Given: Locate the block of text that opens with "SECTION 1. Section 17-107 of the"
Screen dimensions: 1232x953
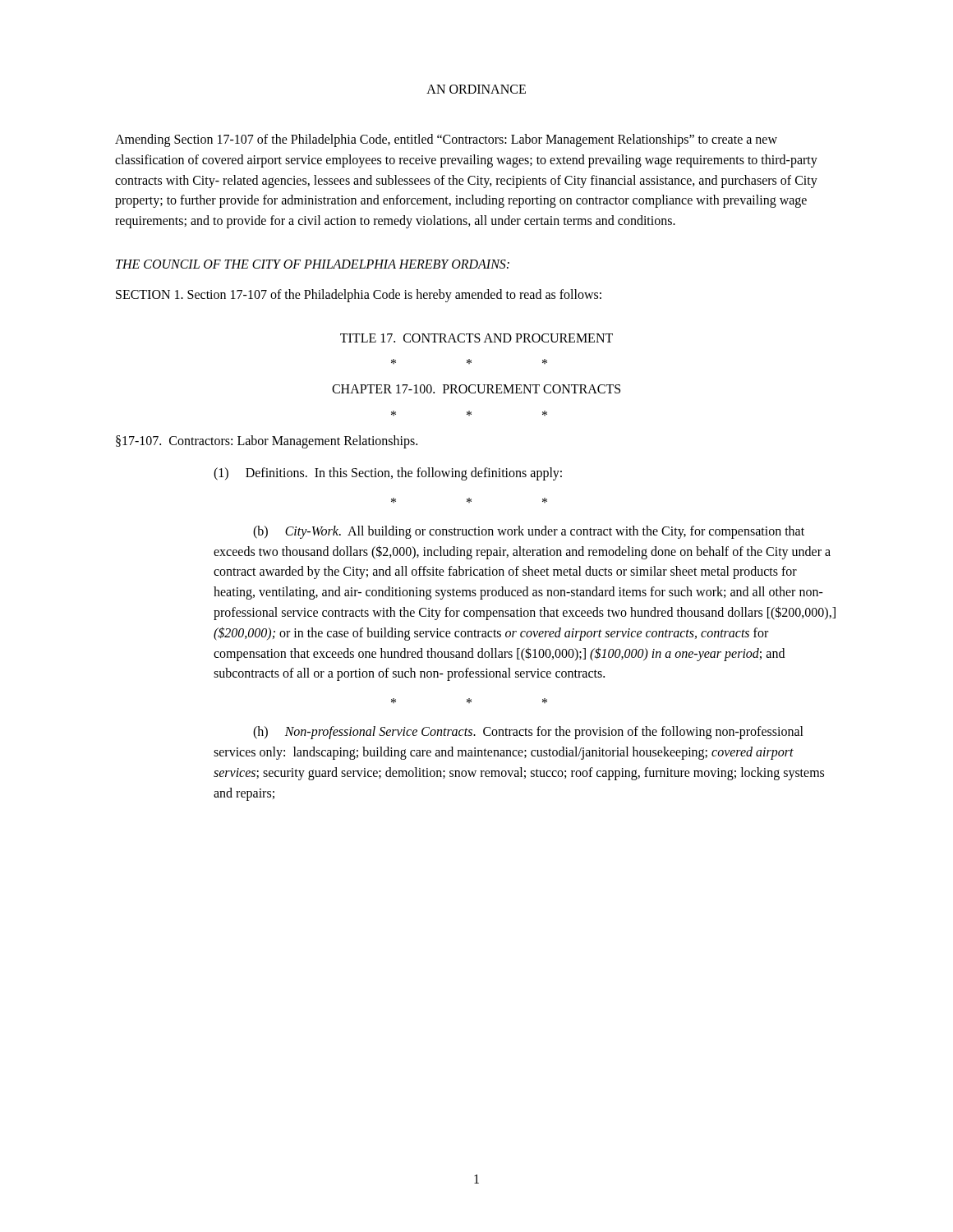Looking at the screenshot, I should pos(359,294).
